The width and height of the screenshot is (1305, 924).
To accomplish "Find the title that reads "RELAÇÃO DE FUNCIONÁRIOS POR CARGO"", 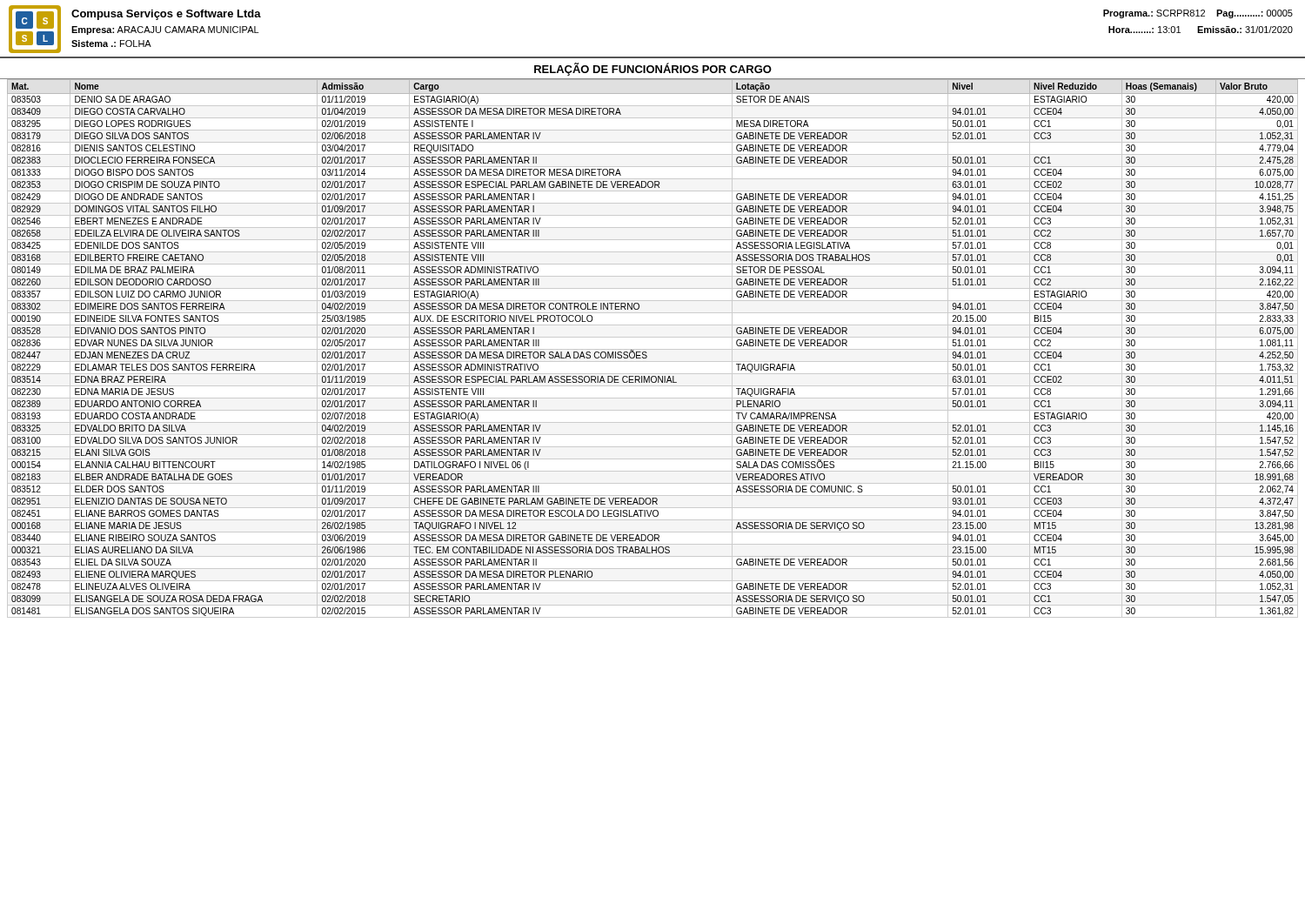I will 652,69.
